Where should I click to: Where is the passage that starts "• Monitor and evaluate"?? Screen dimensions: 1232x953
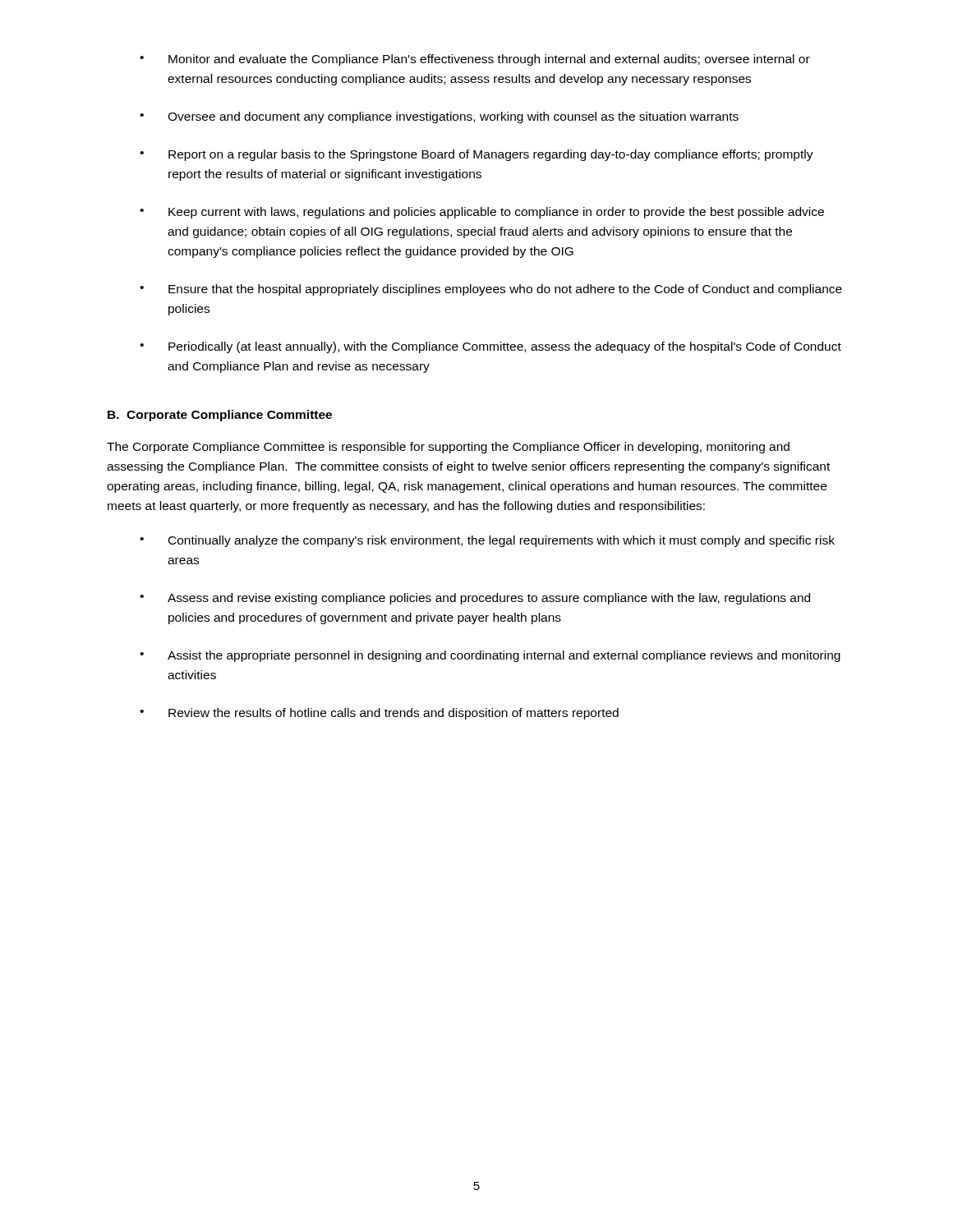tap(493, 69)
